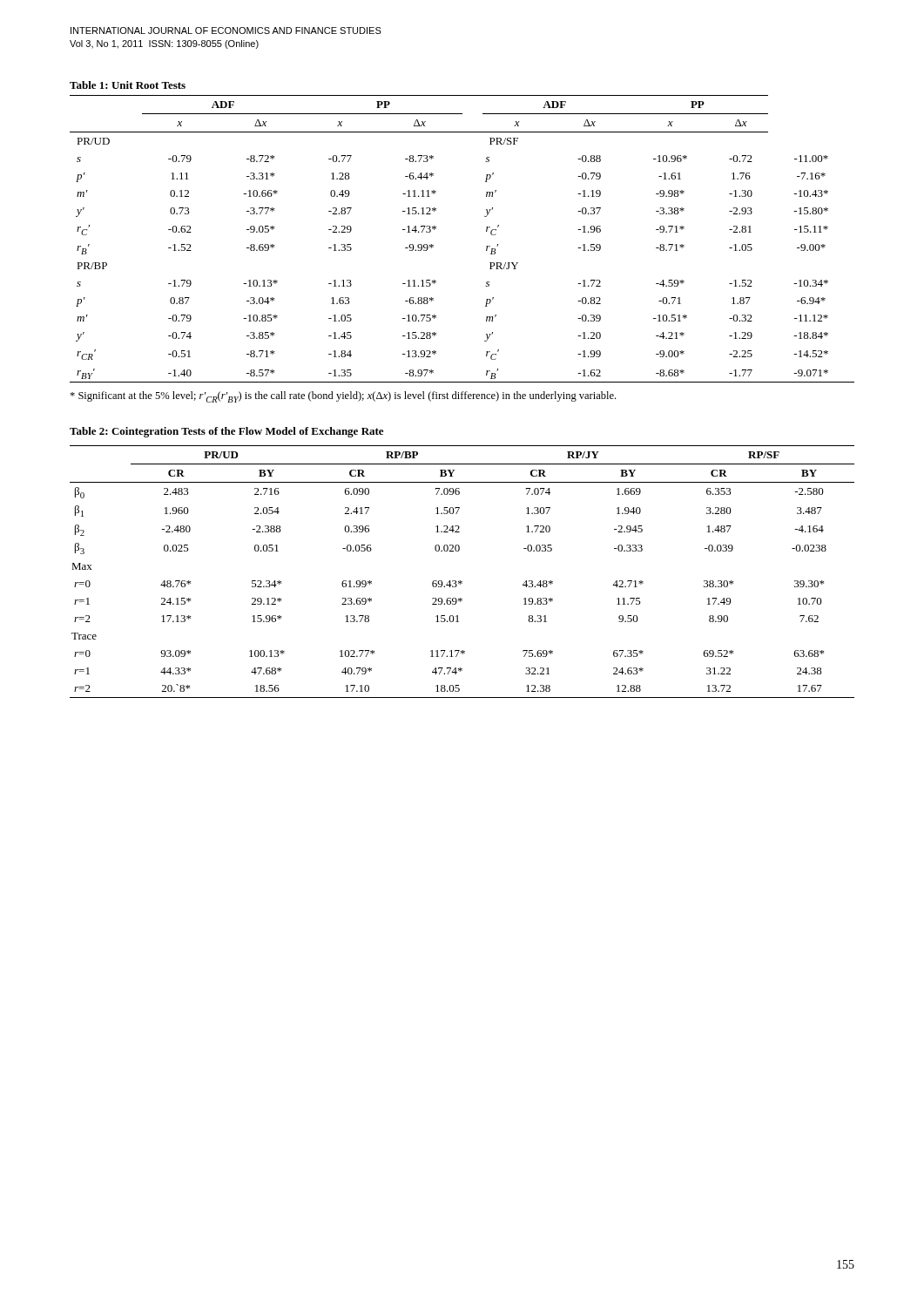Find the table that mentions "r =2"

point(462,561)
